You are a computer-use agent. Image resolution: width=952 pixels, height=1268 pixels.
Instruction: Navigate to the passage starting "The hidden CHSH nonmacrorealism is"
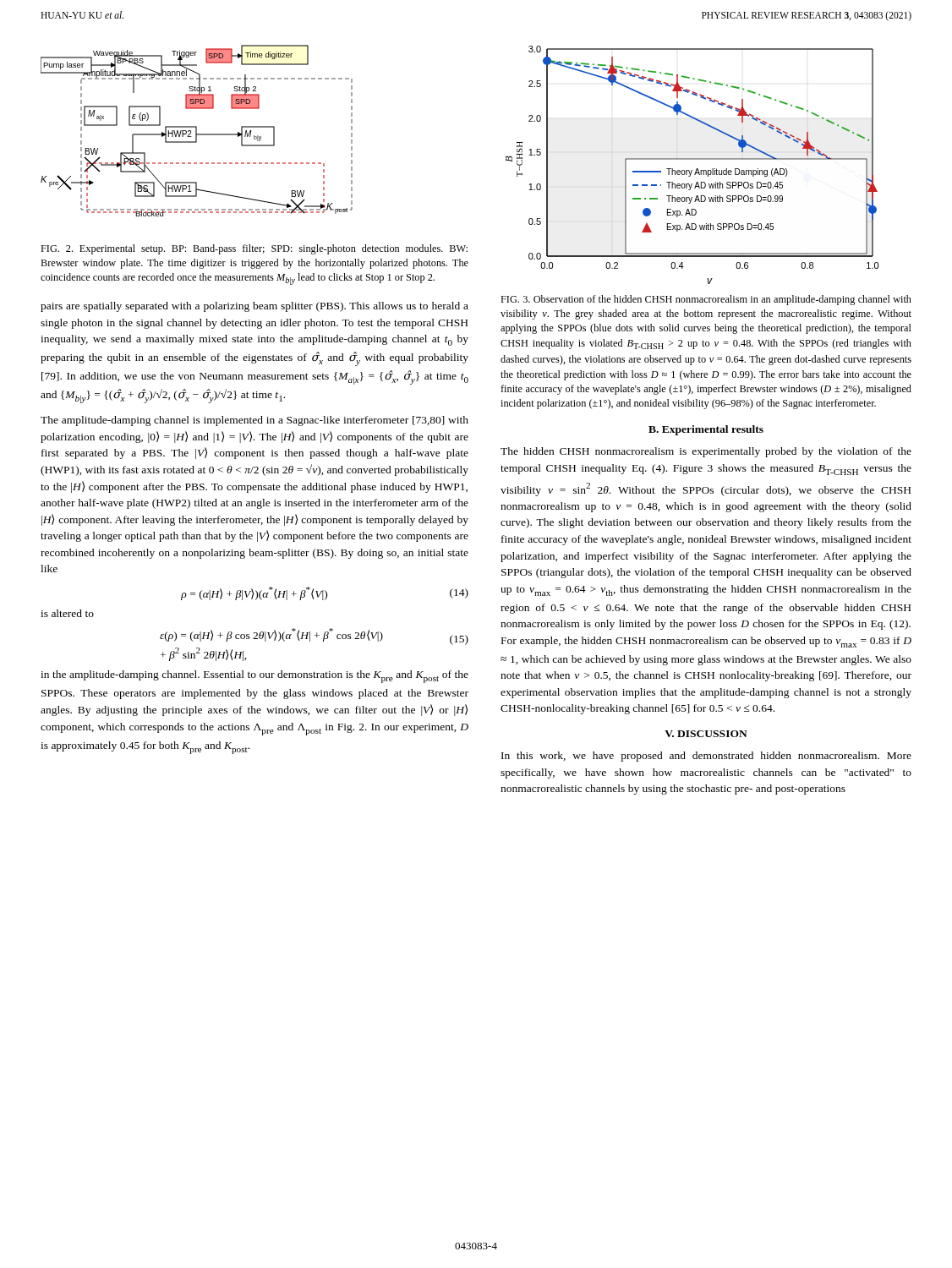tap(706, 580)
